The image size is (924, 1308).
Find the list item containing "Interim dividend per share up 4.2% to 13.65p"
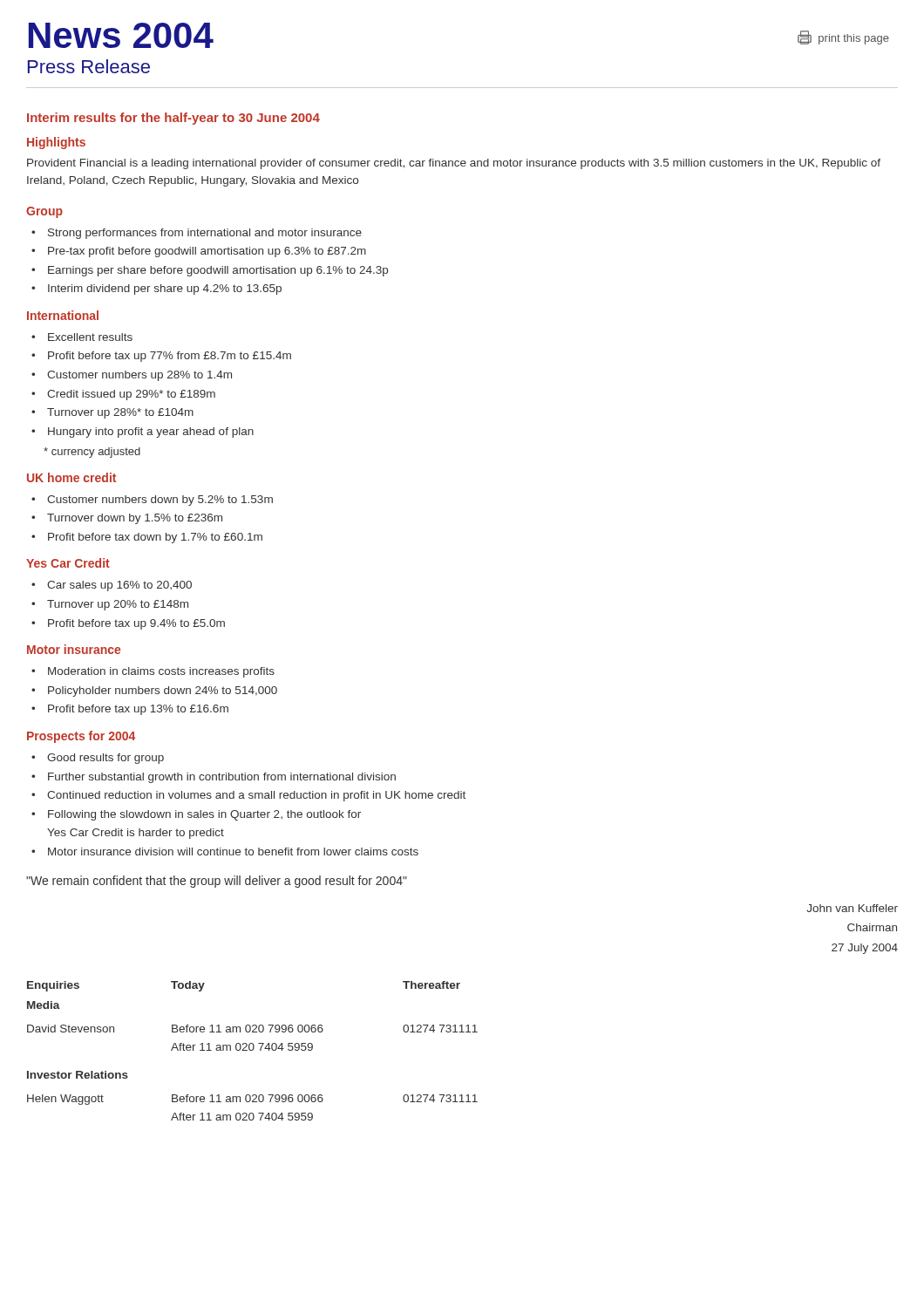coord(164,288)
